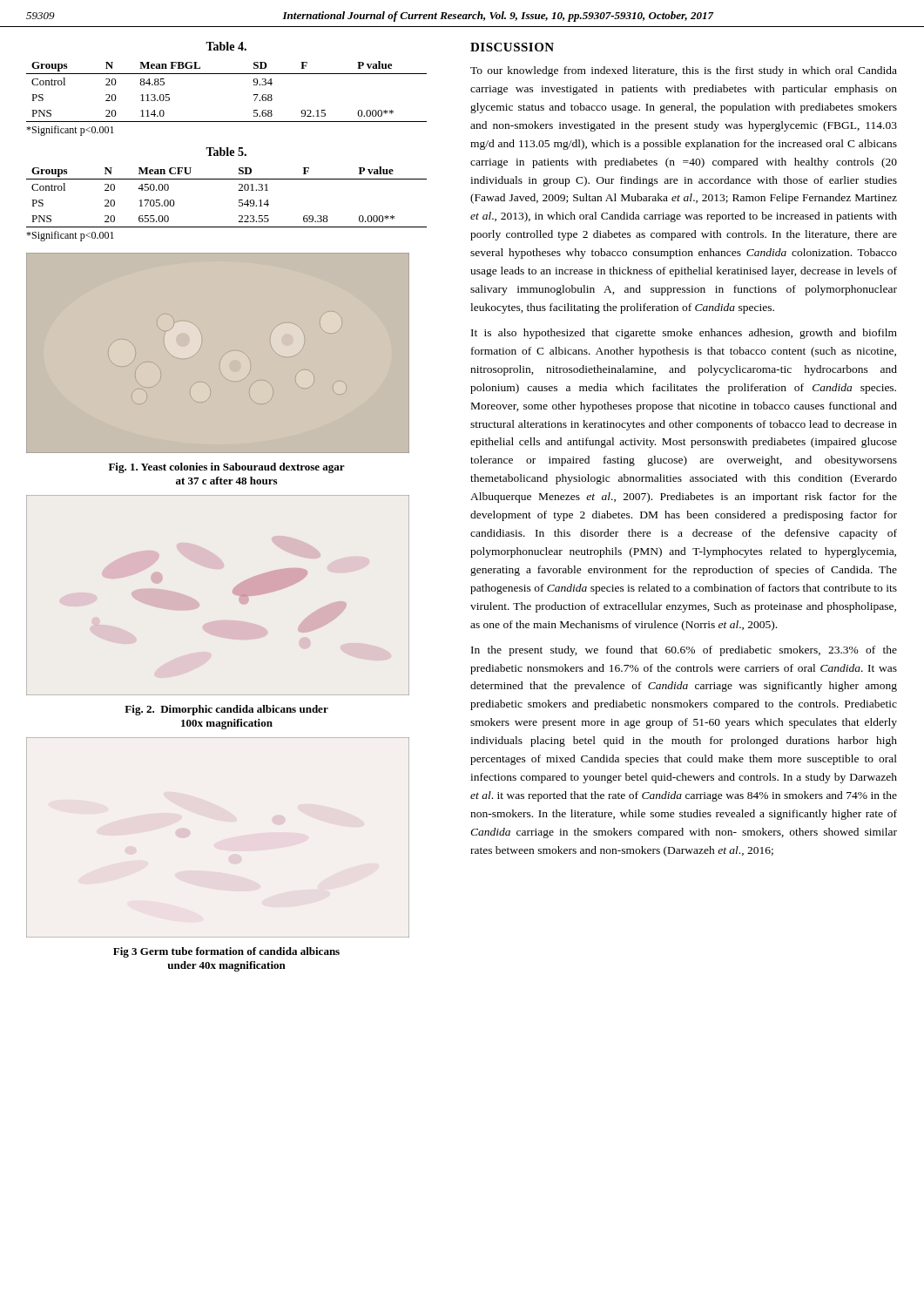Locate the block of text that opens with "In the present study, we found that 60.6%"
Screen dimensions: 1307x924
click(x=684, y=749)
